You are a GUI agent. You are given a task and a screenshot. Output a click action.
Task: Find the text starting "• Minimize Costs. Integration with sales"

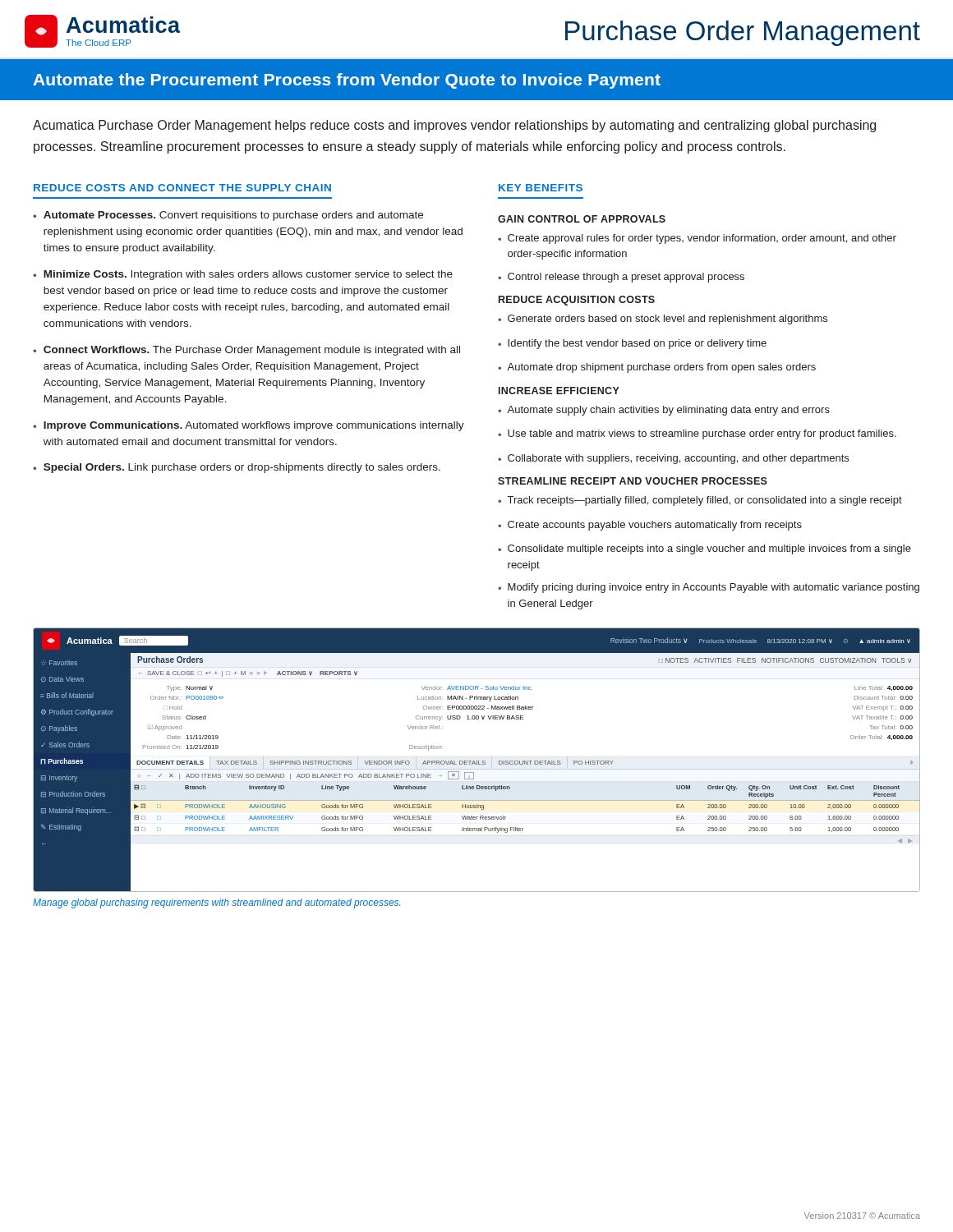[251, 299]
